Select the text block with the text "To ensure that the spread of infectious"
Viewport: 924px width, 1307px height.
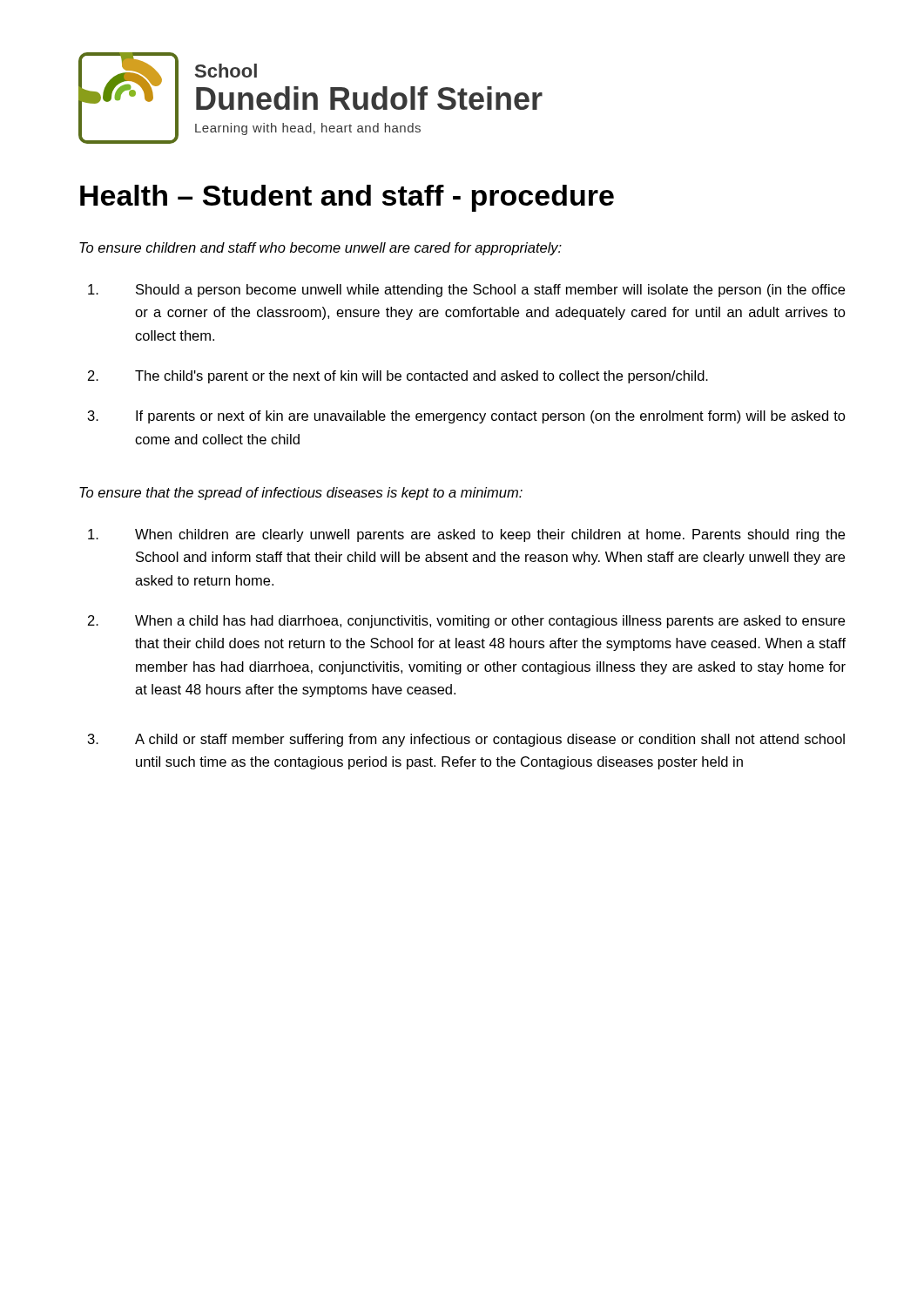click(301, 492)
